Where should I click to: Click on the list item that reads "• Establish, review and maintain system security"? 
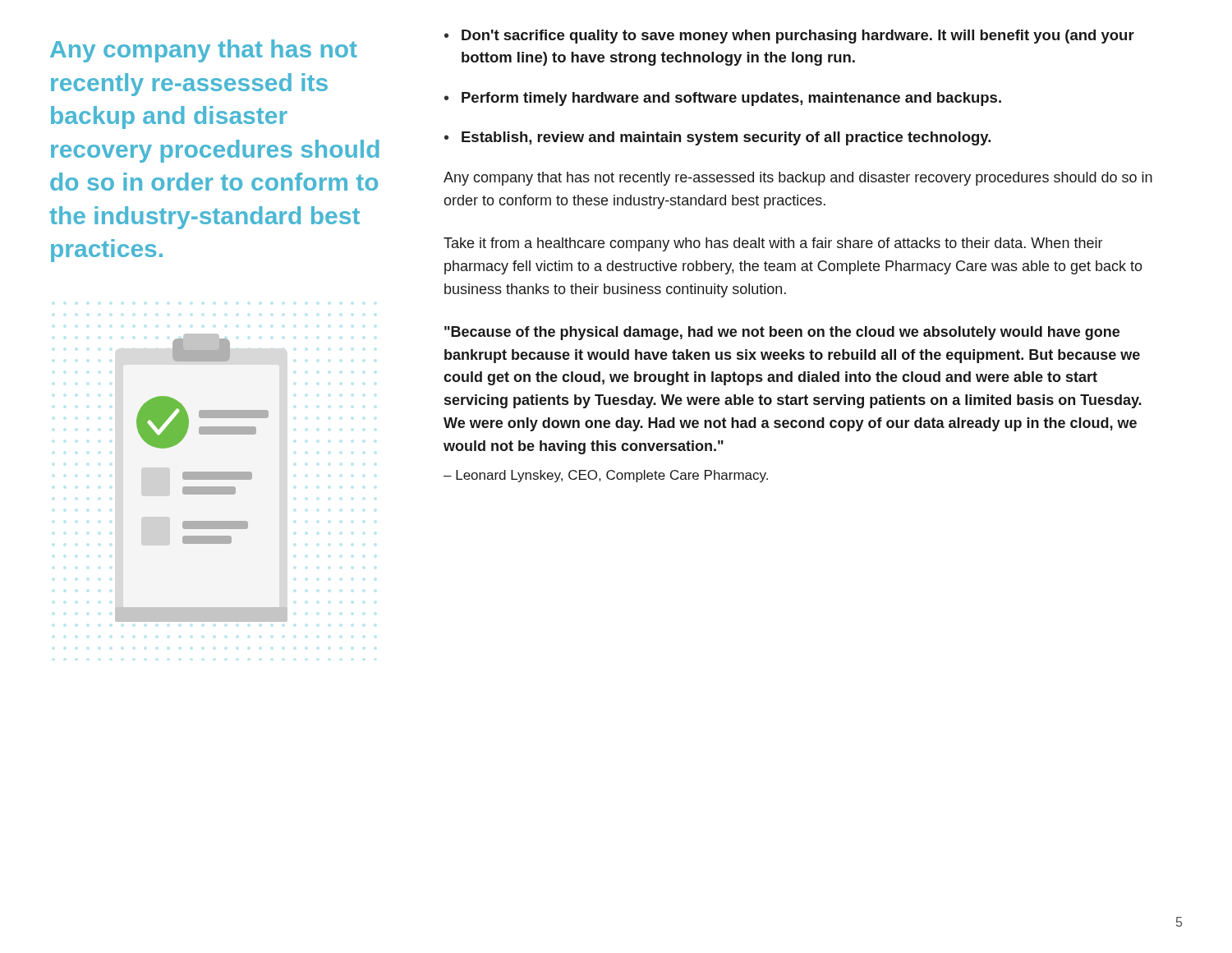(801, 138)
